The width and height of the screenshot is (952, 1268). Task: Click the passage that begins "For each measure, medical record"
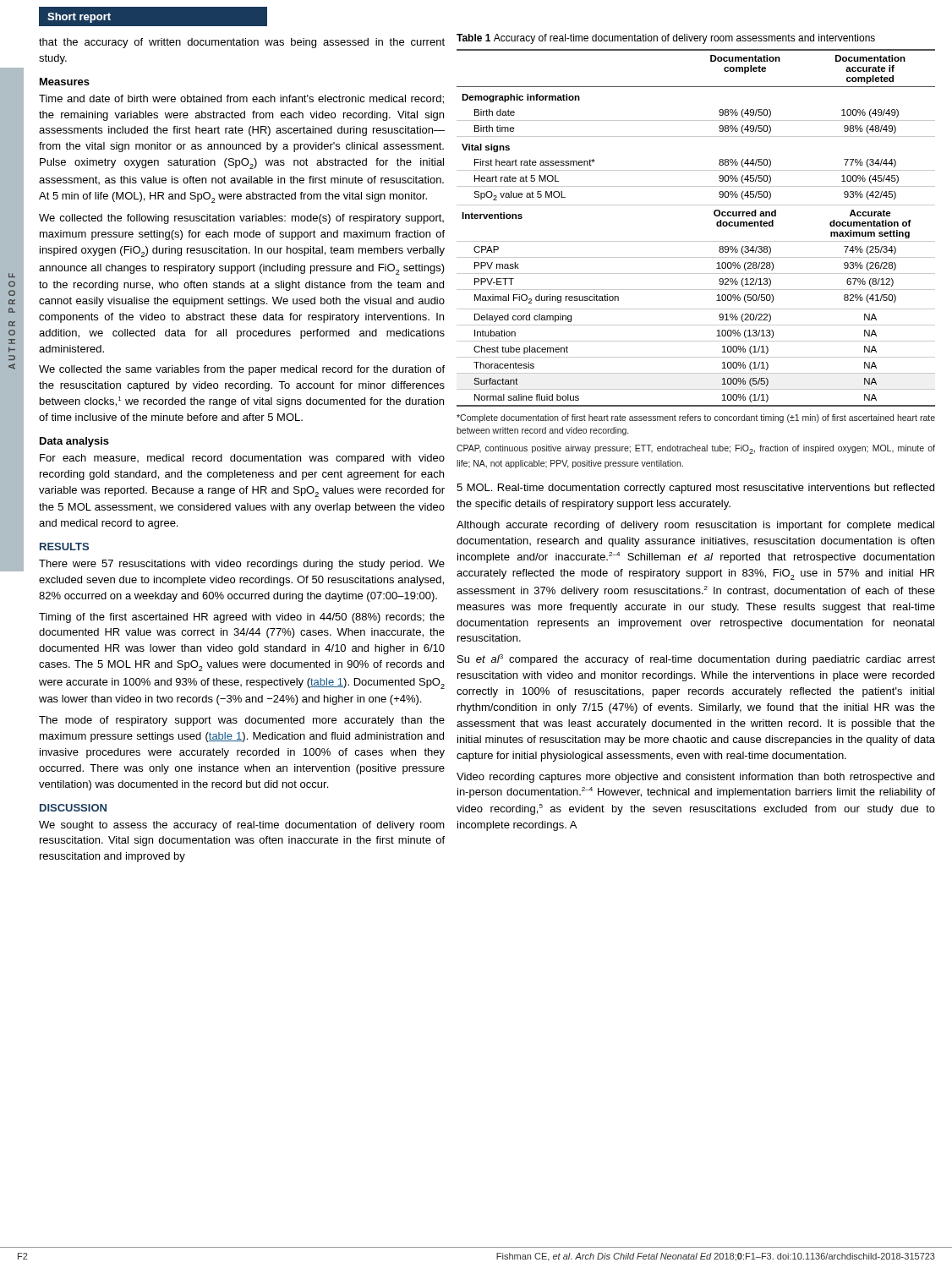tap(242, 491)
